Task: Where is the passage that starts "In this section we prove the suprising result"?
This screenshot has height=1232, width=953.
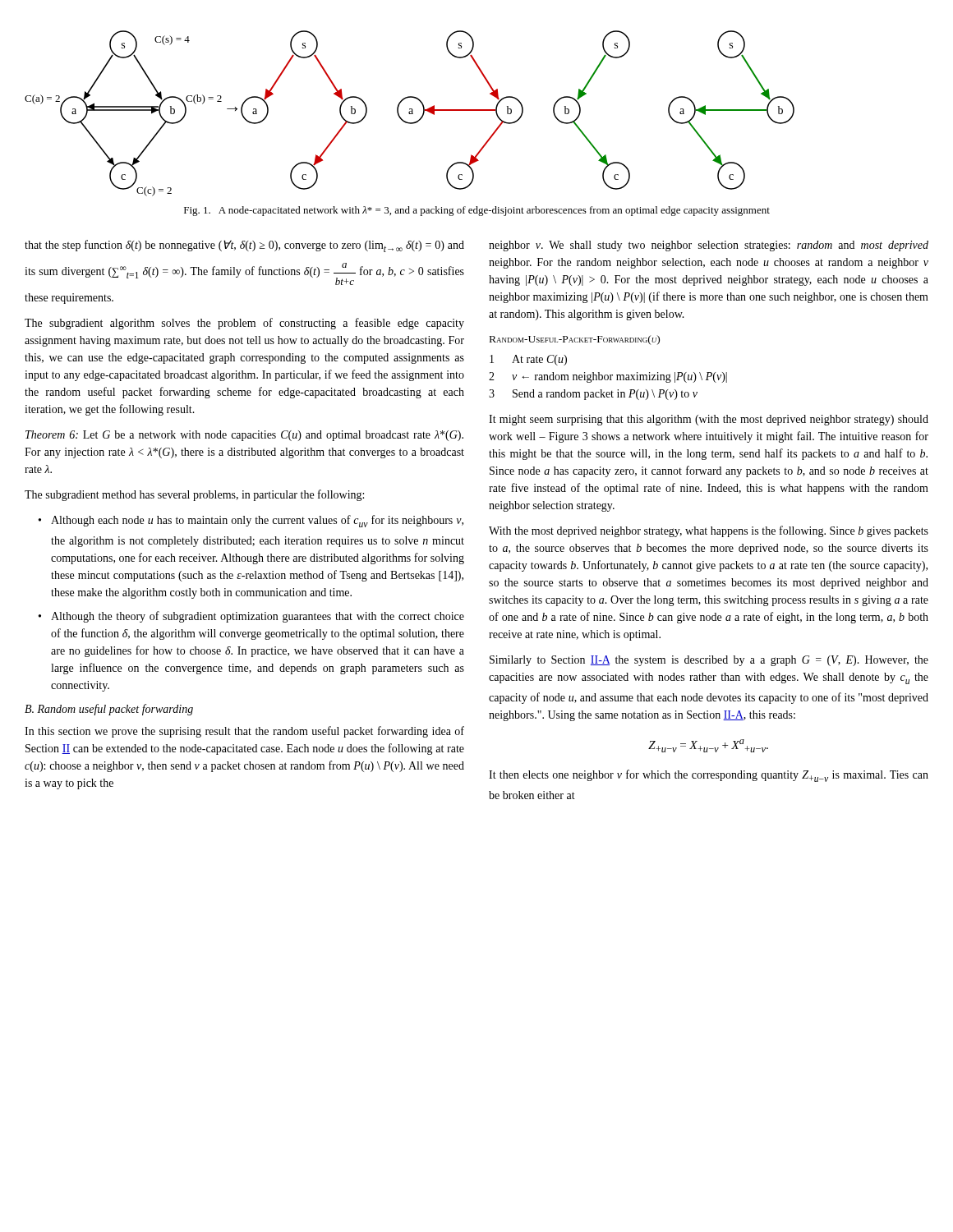Action: 244,757
